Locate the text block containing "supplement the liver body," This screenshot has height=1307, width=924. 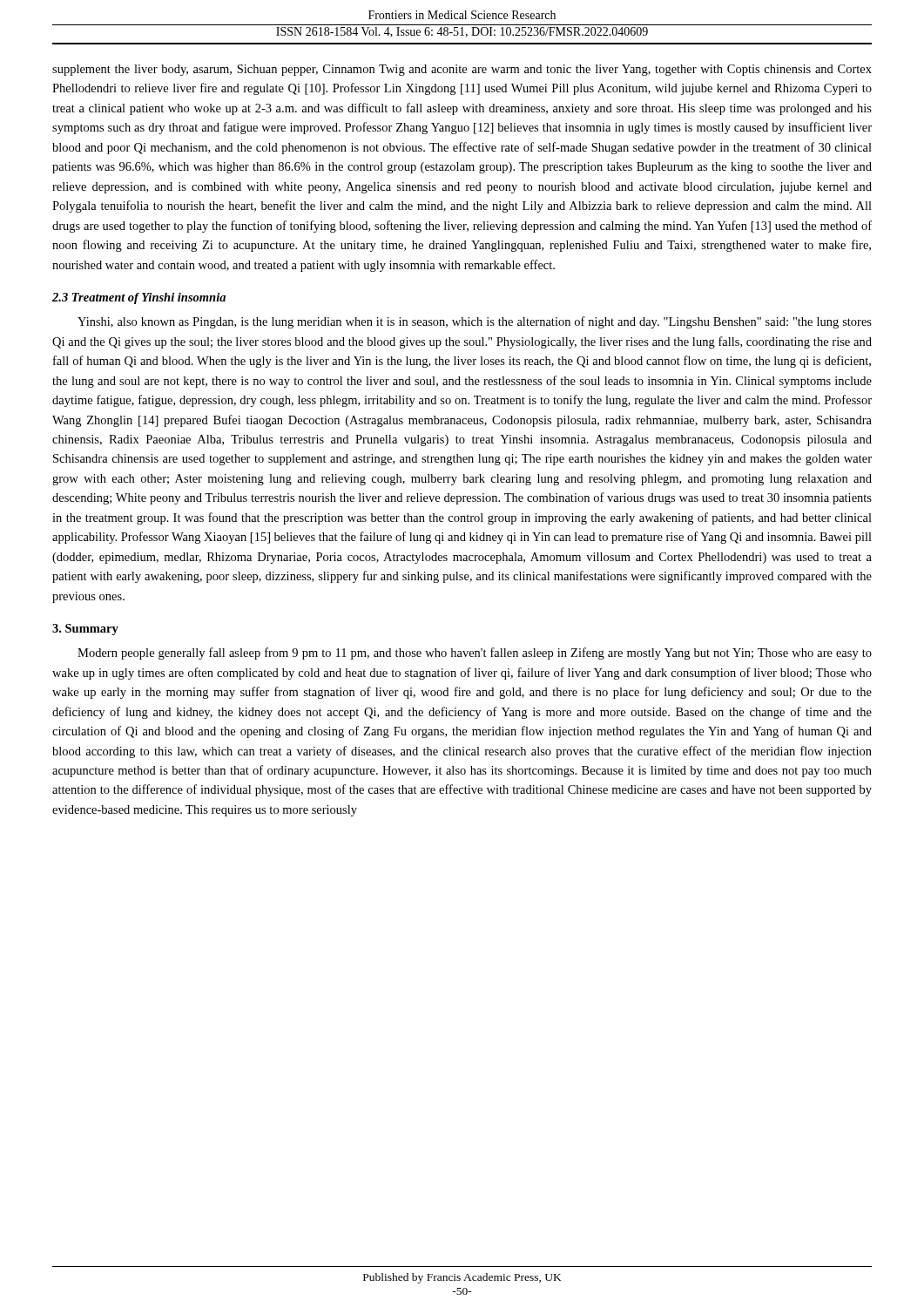(x=462, y=167)
